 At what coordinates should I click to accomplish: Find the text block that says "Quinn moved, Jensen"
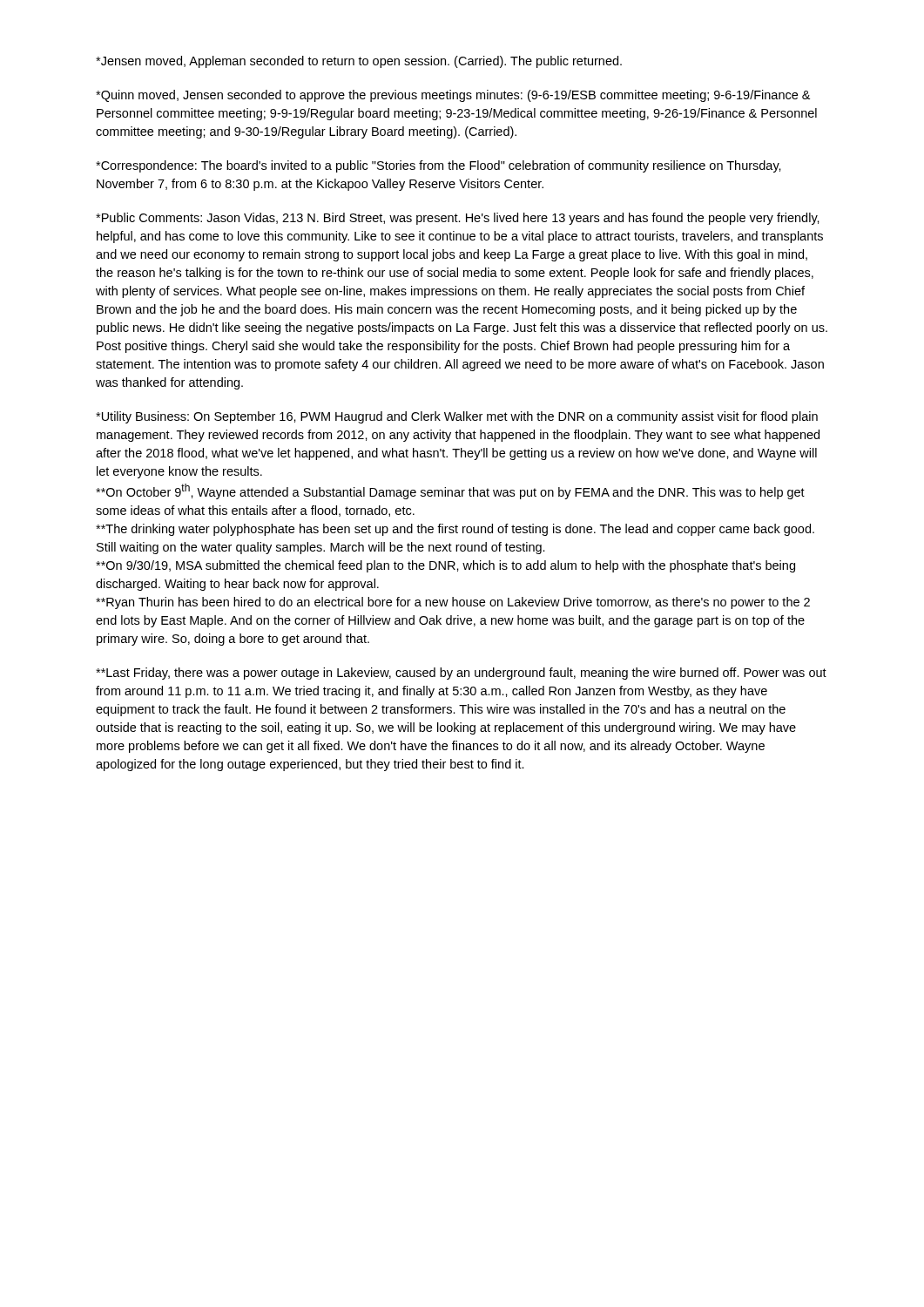(x=457, y=113)
